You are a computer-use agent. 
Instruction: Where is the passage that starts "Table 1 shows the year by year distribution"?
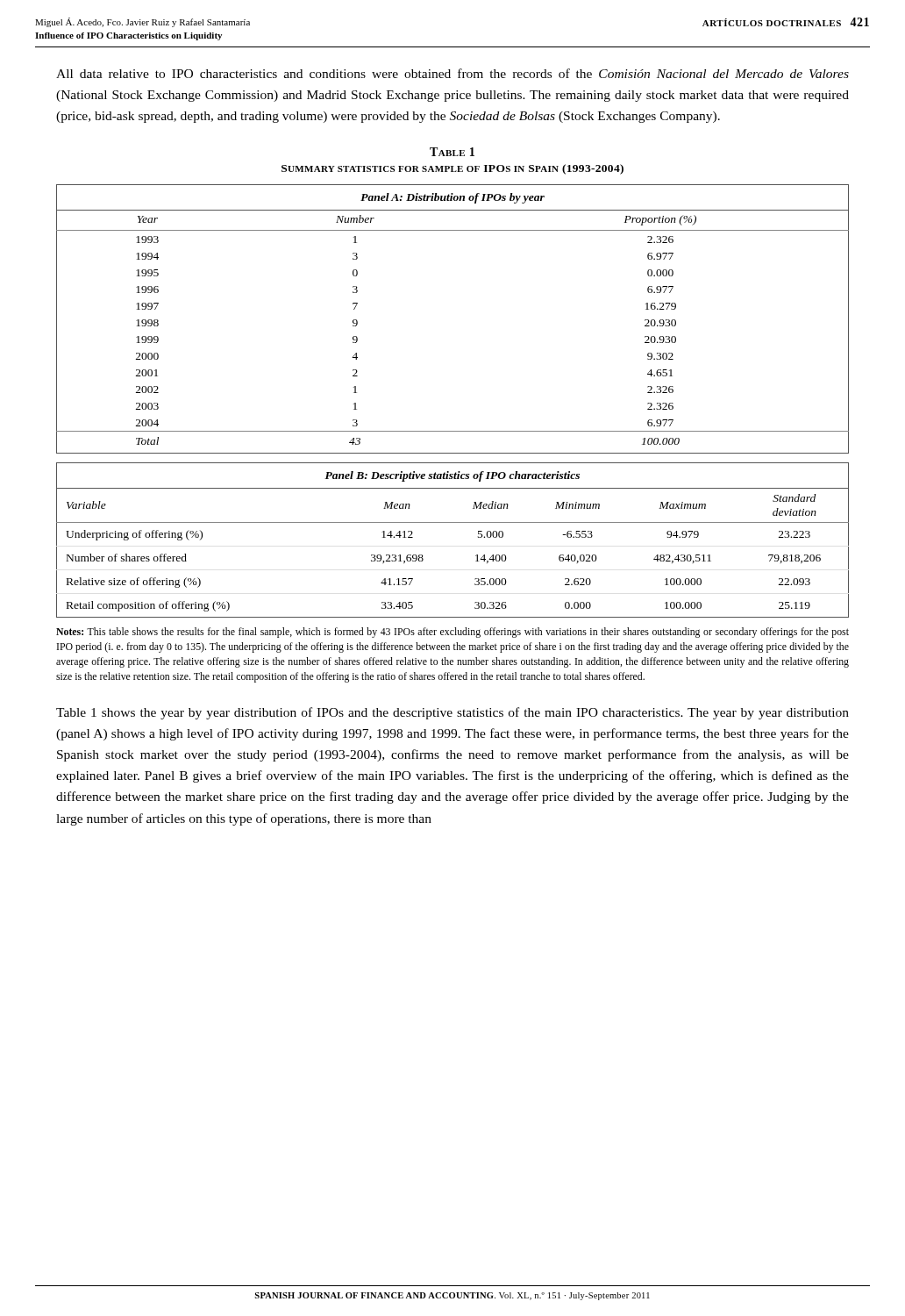(452, 765)
